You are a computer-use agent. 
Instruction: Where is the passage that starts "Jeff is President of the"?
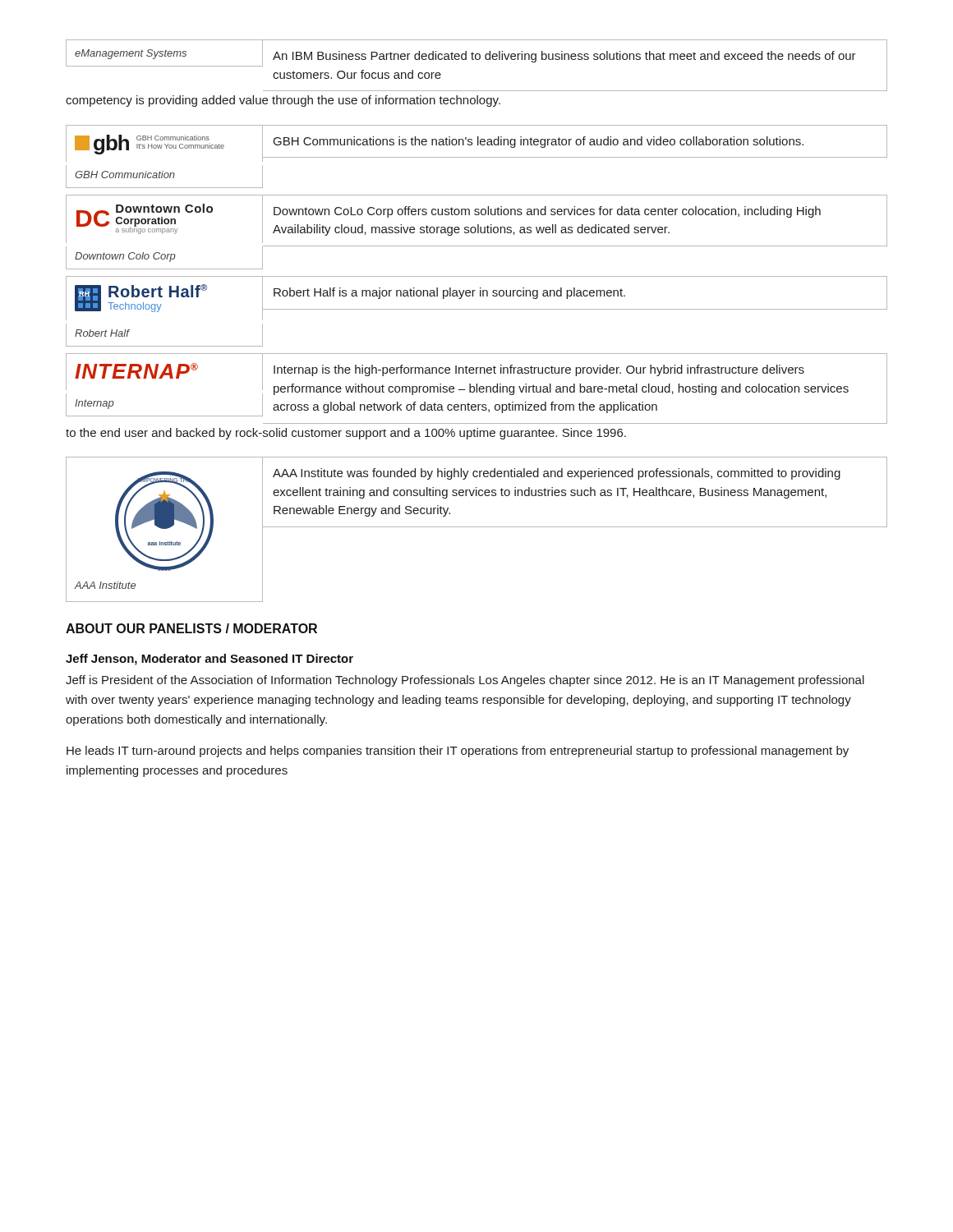point(465,700)
